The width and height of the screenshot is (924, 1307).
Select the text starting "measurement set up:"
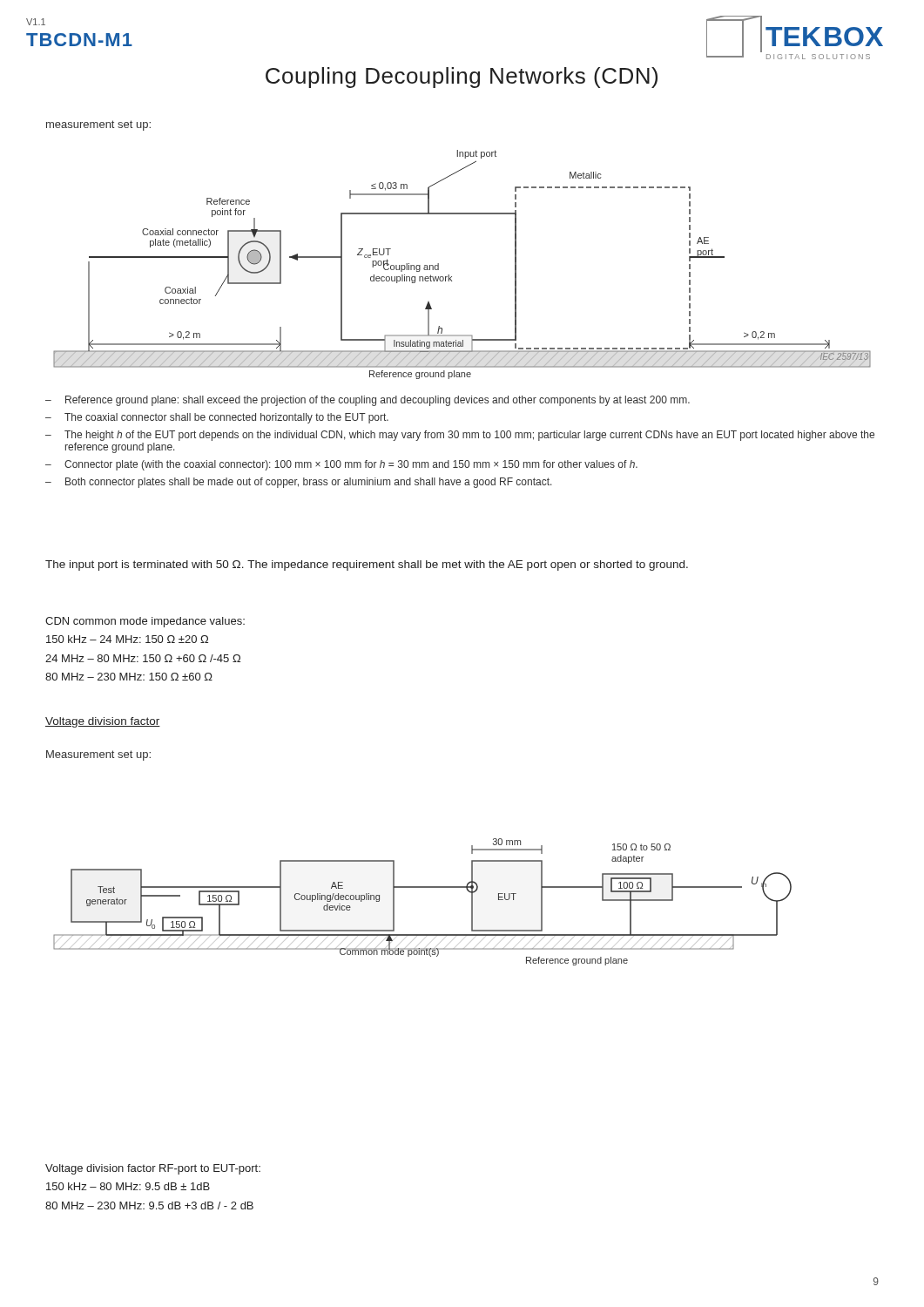coord(98,124)
